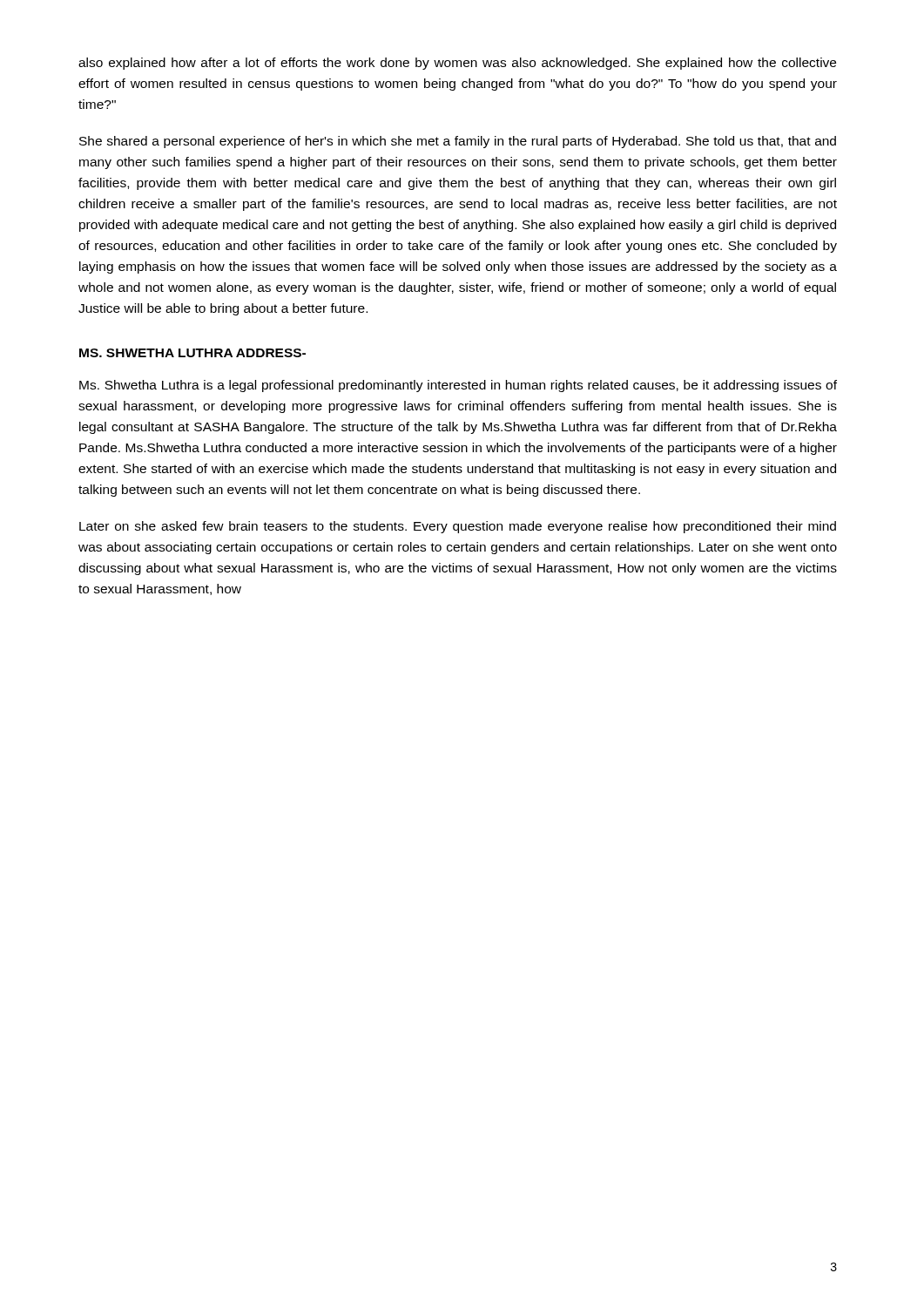This screenshot has height=1307, width=924.
Task: Find the text block with the text "Later on she asked few brain teasers to"
Action: pyautogui.click(x=458, y=557)
